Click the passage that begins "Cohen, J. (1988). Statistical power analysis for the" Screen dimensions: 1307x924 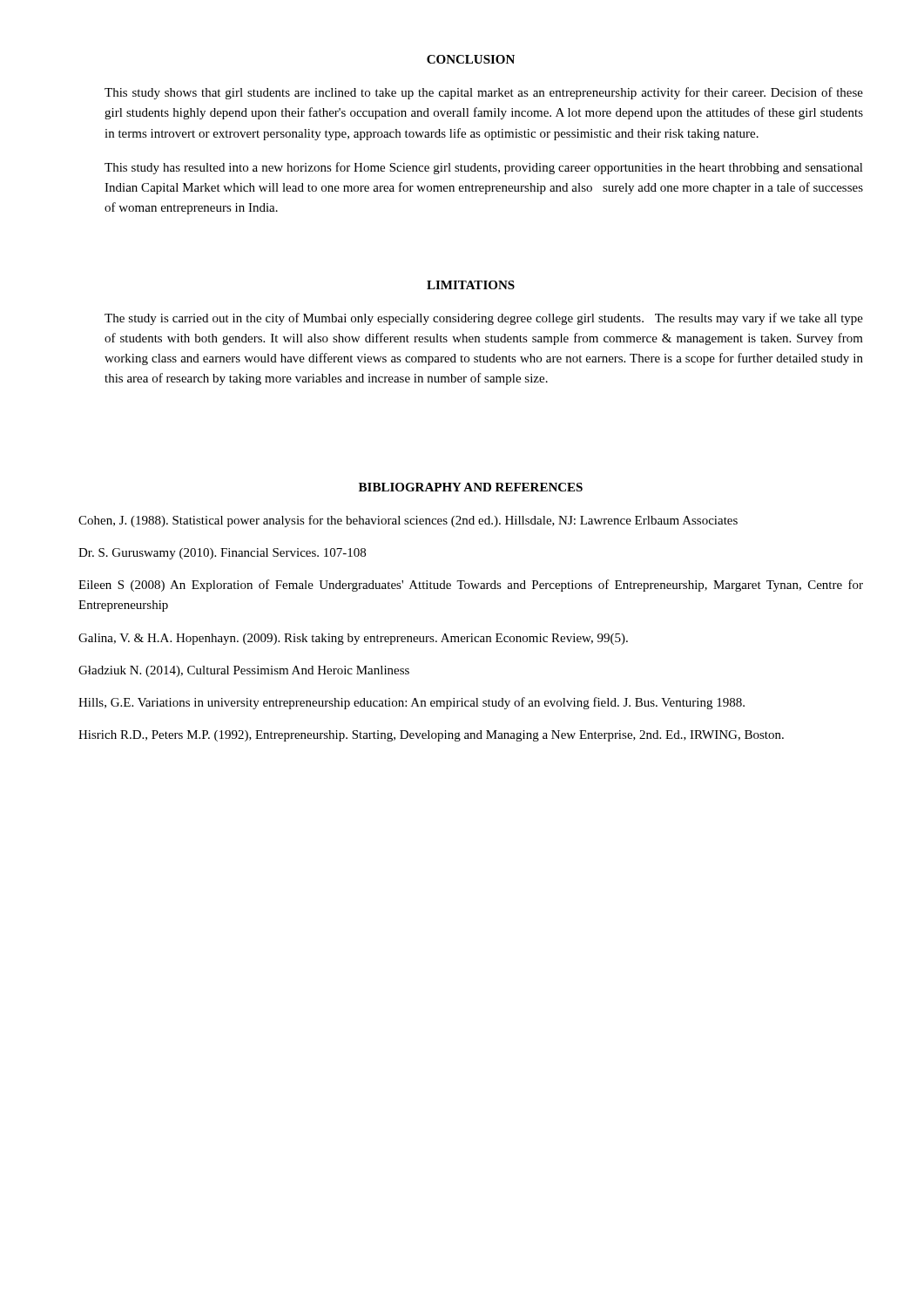408,520
